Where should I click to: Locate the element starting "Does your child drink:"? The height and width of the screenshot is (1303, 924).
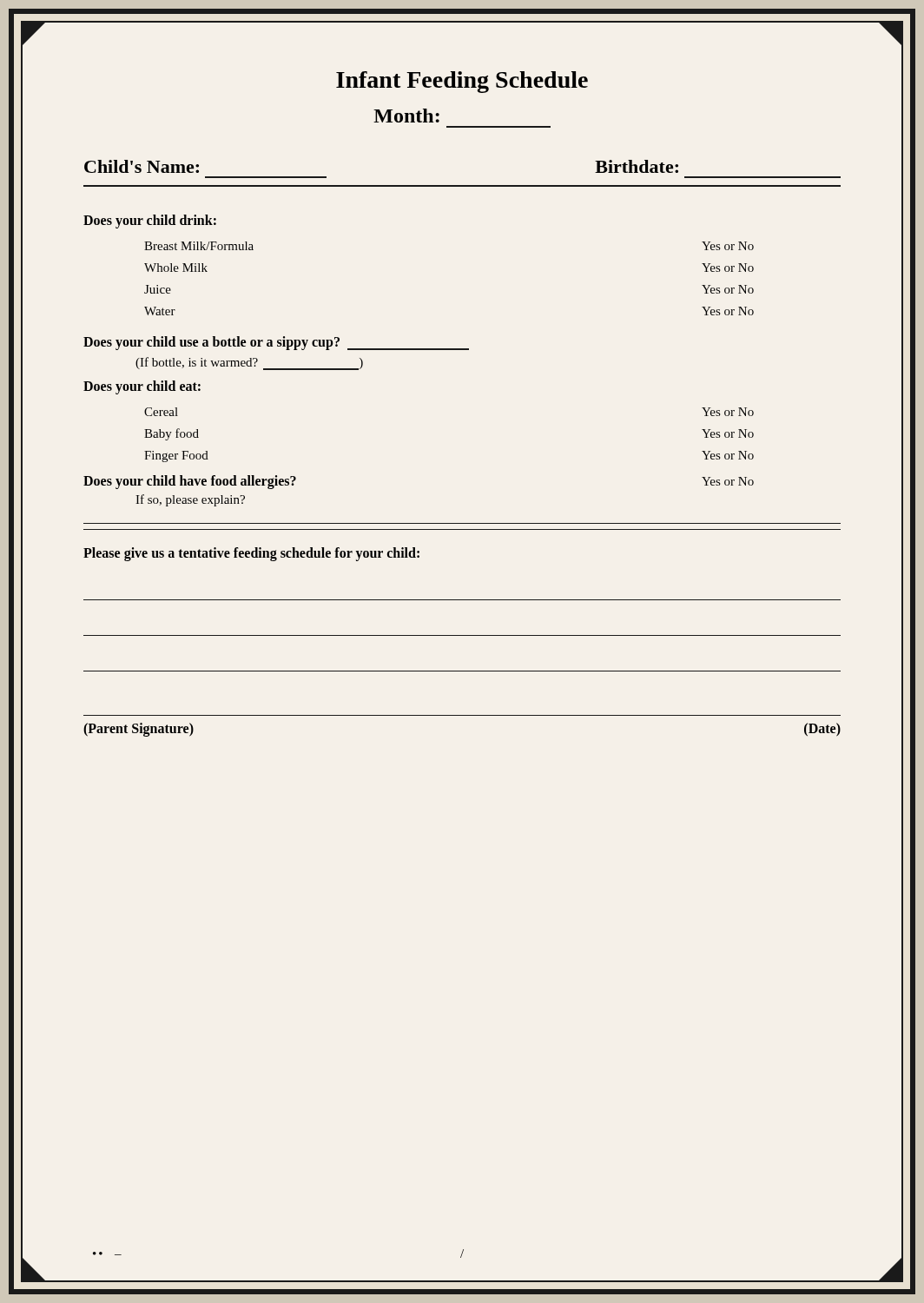tap(150, 220)
